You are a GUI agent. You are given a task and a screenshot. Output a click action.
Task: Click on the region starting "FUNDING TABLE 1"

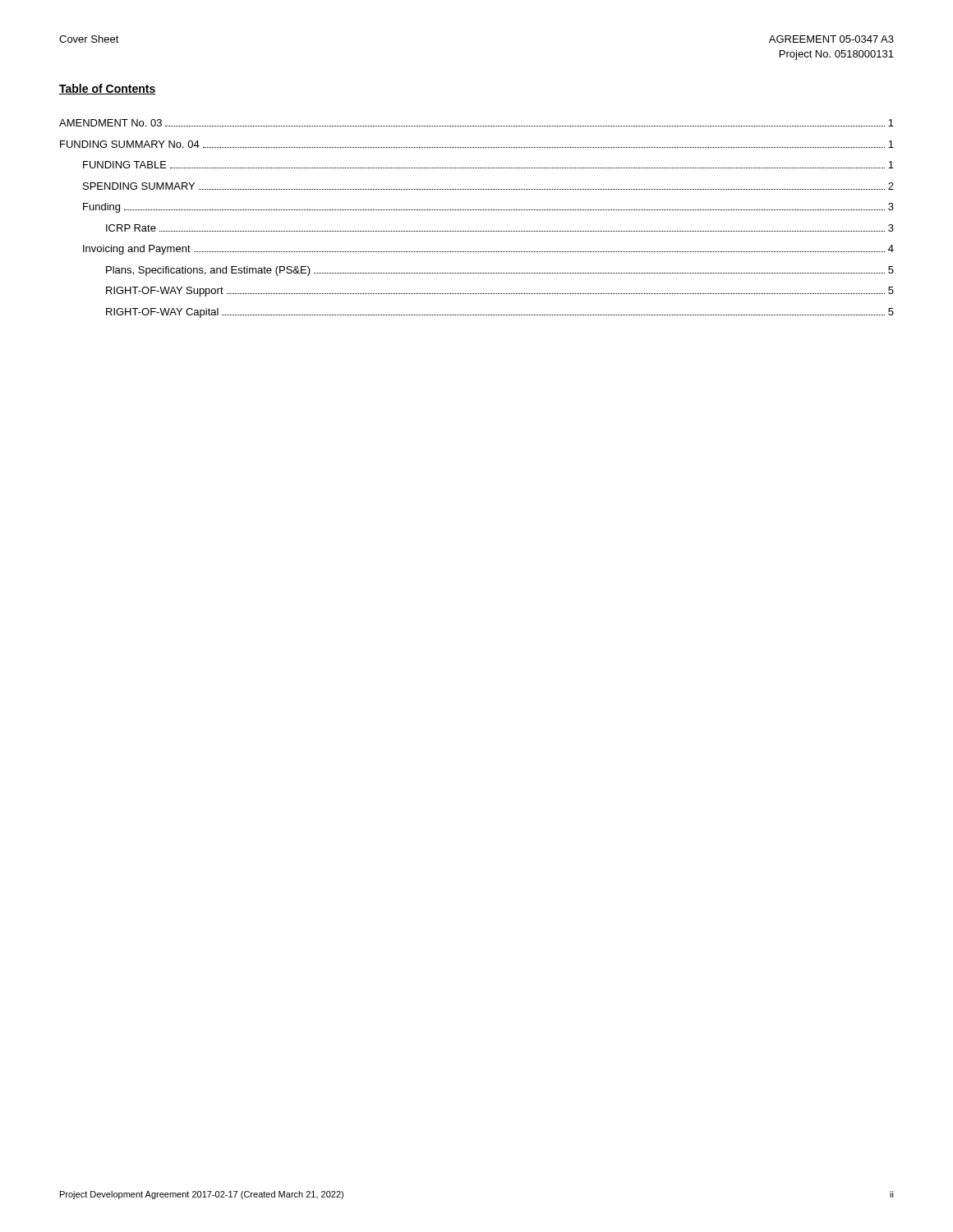488,165
